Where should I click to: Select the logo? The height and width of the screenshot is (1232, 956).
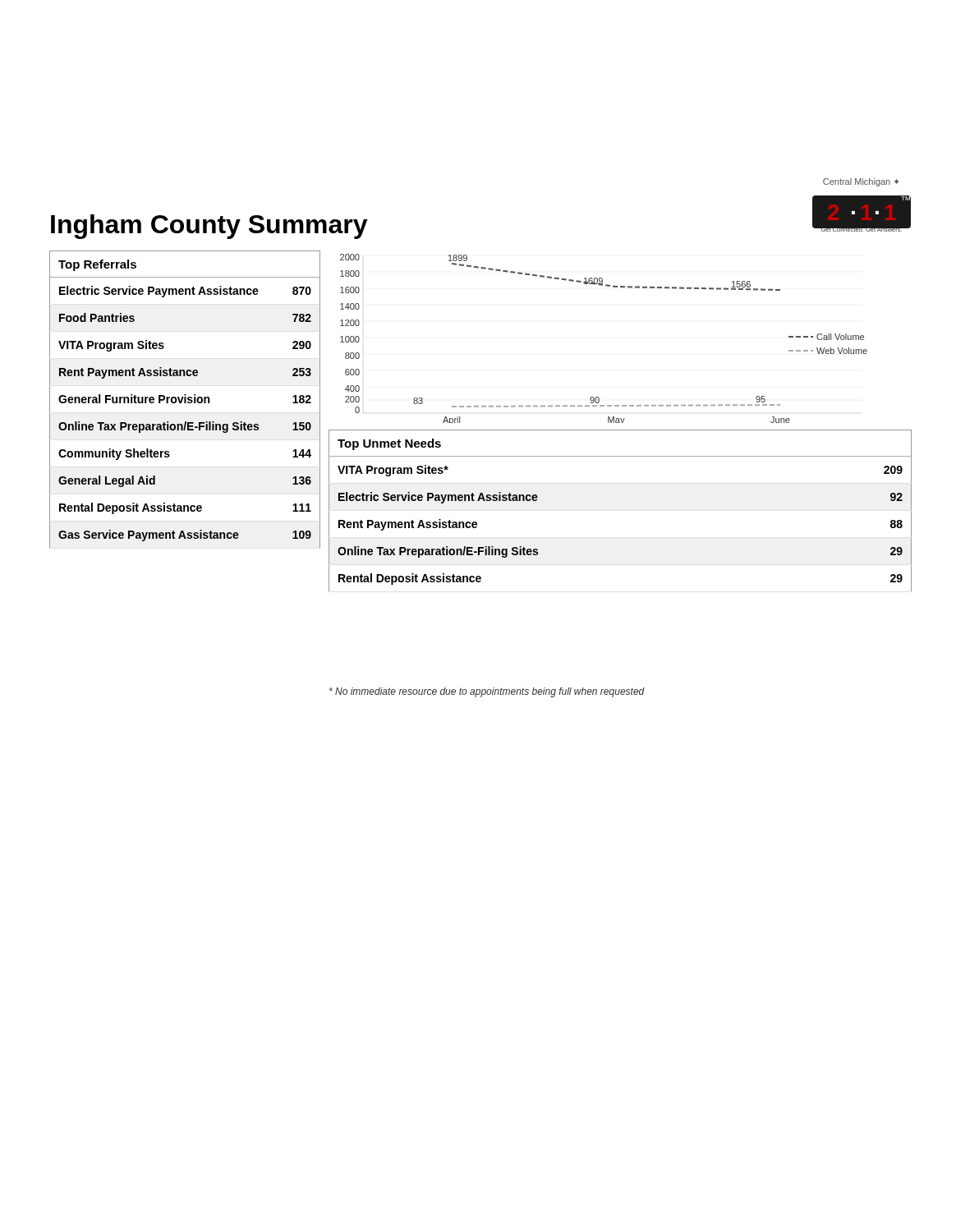pyautogui.click(x=862, y=207)
